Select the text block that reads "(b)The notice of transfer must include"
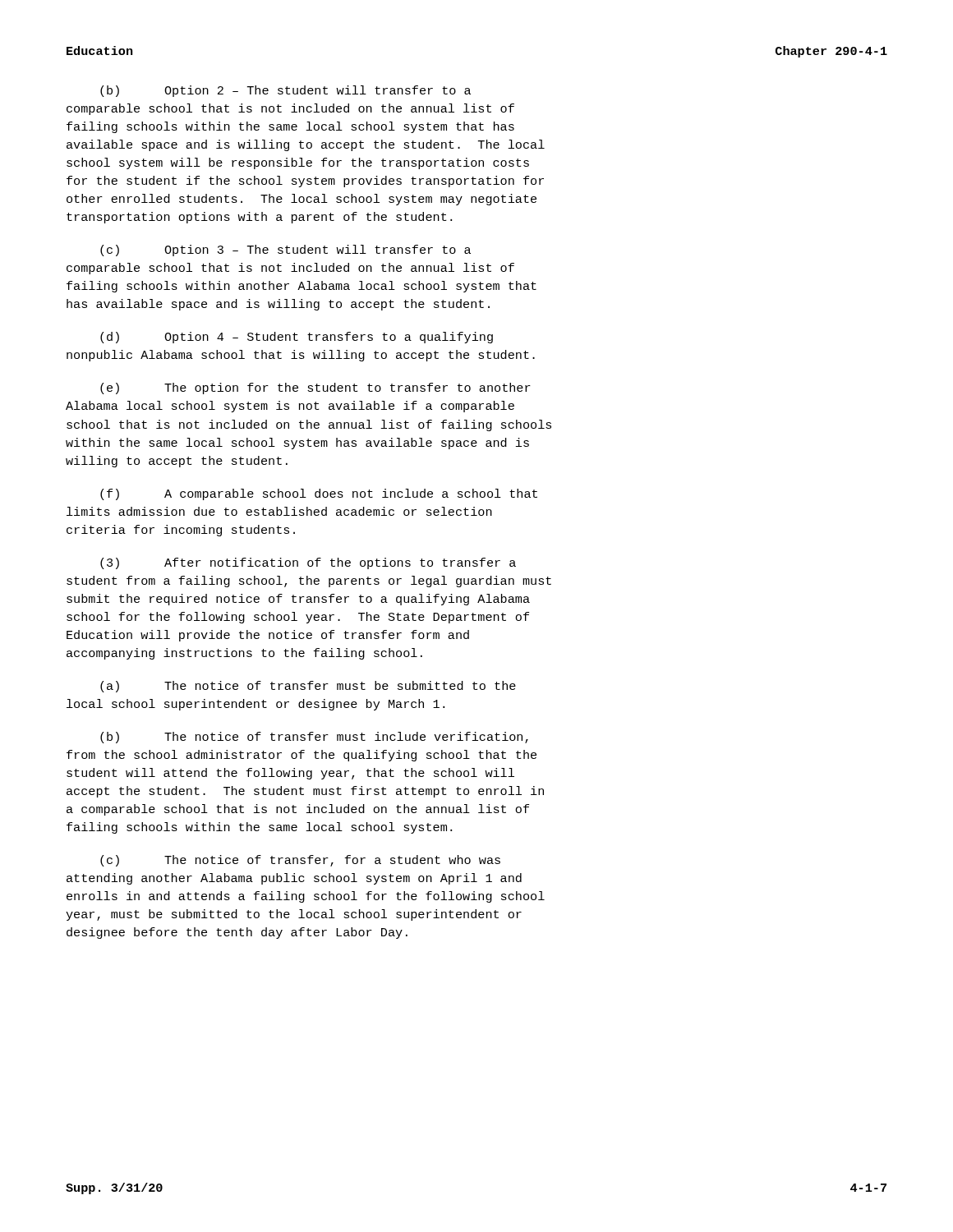 tap(305, 782)
